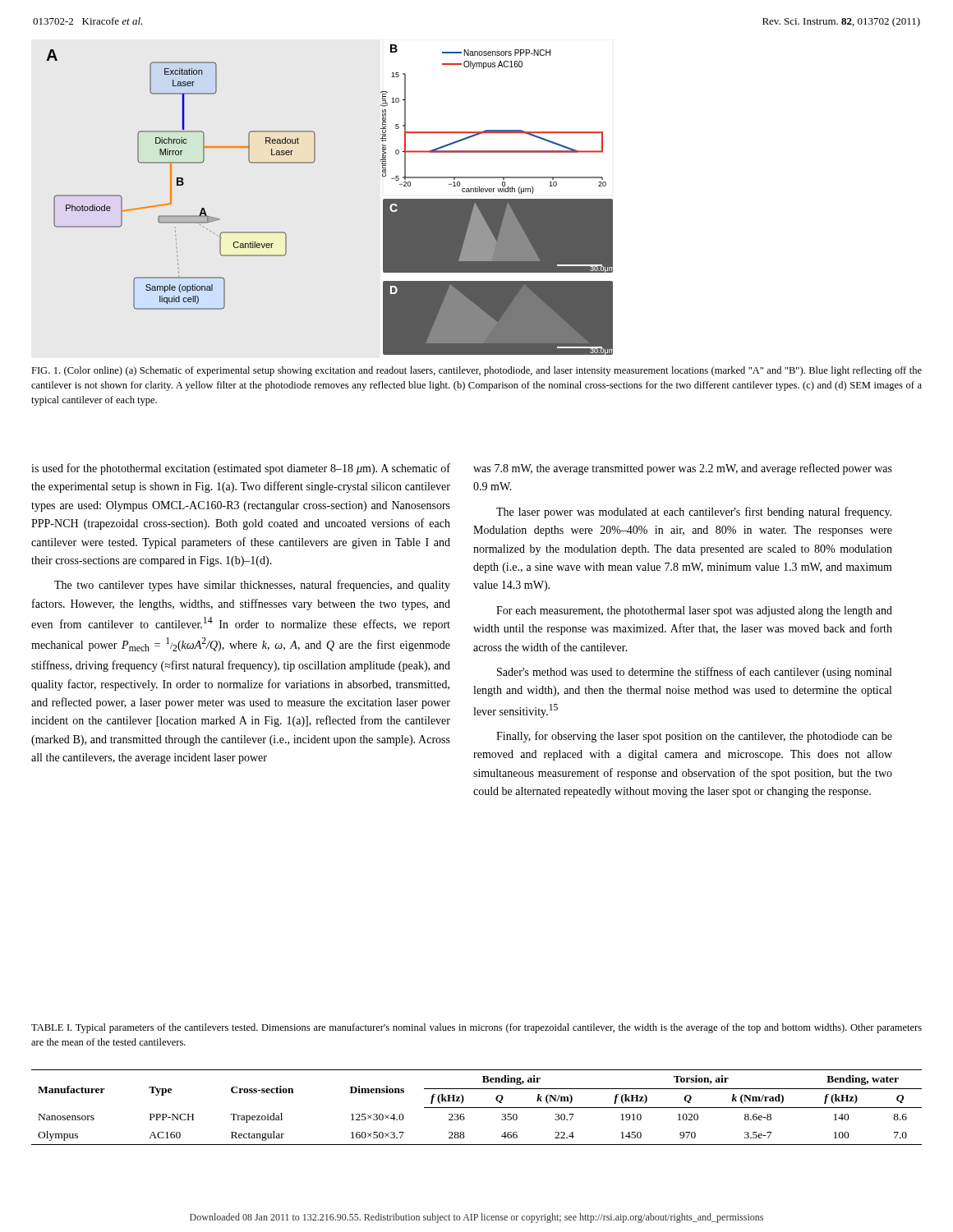Find the caption with the text "TABLE I. Typical parameters of the cantilevers"
Viewport: 953px width, 1232px height.
point(476,1035)
